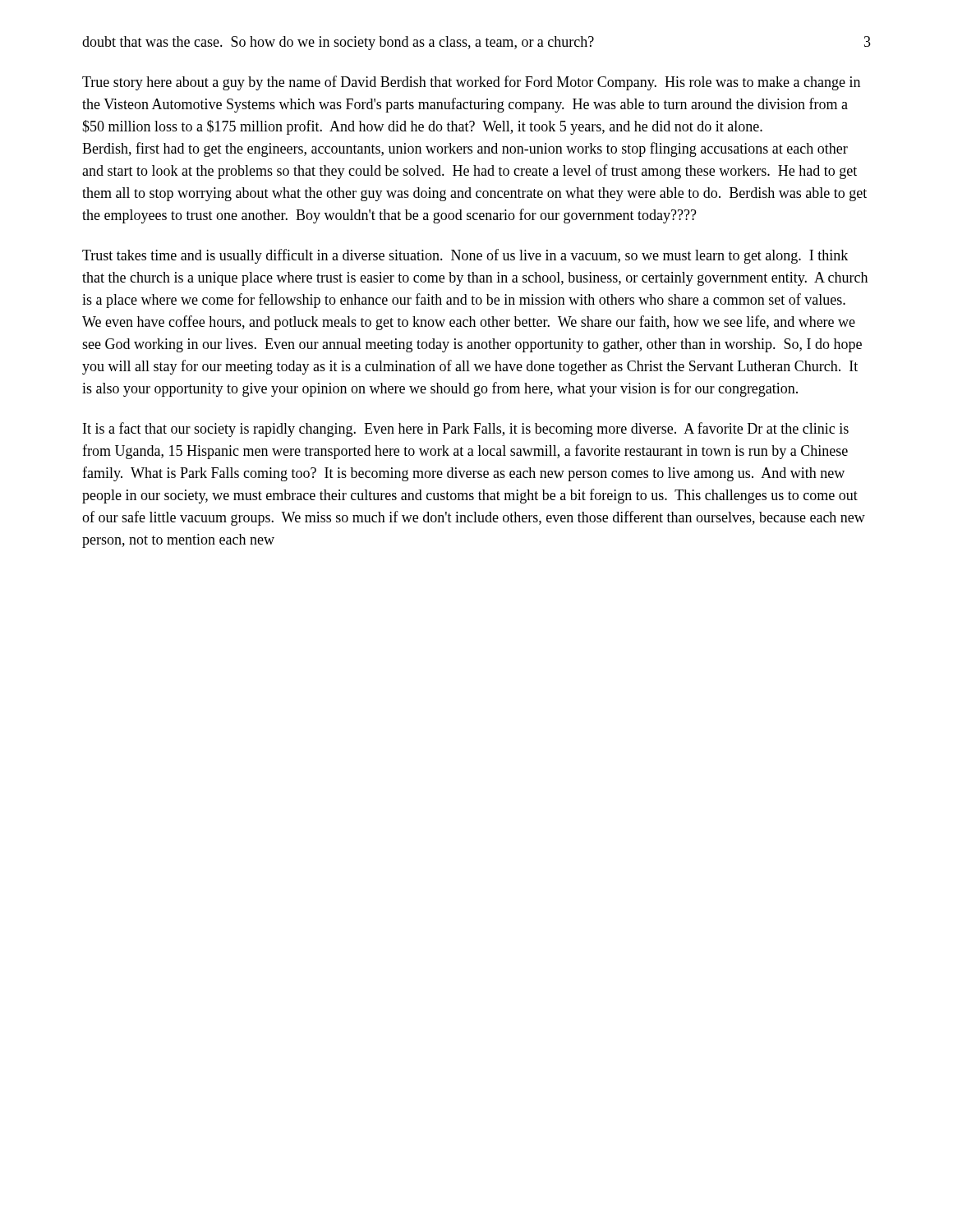This screenshot has height=1232, width=953.
Task: Find the text block starting "Berdish, first had to get"
Action: pos(475,182)
